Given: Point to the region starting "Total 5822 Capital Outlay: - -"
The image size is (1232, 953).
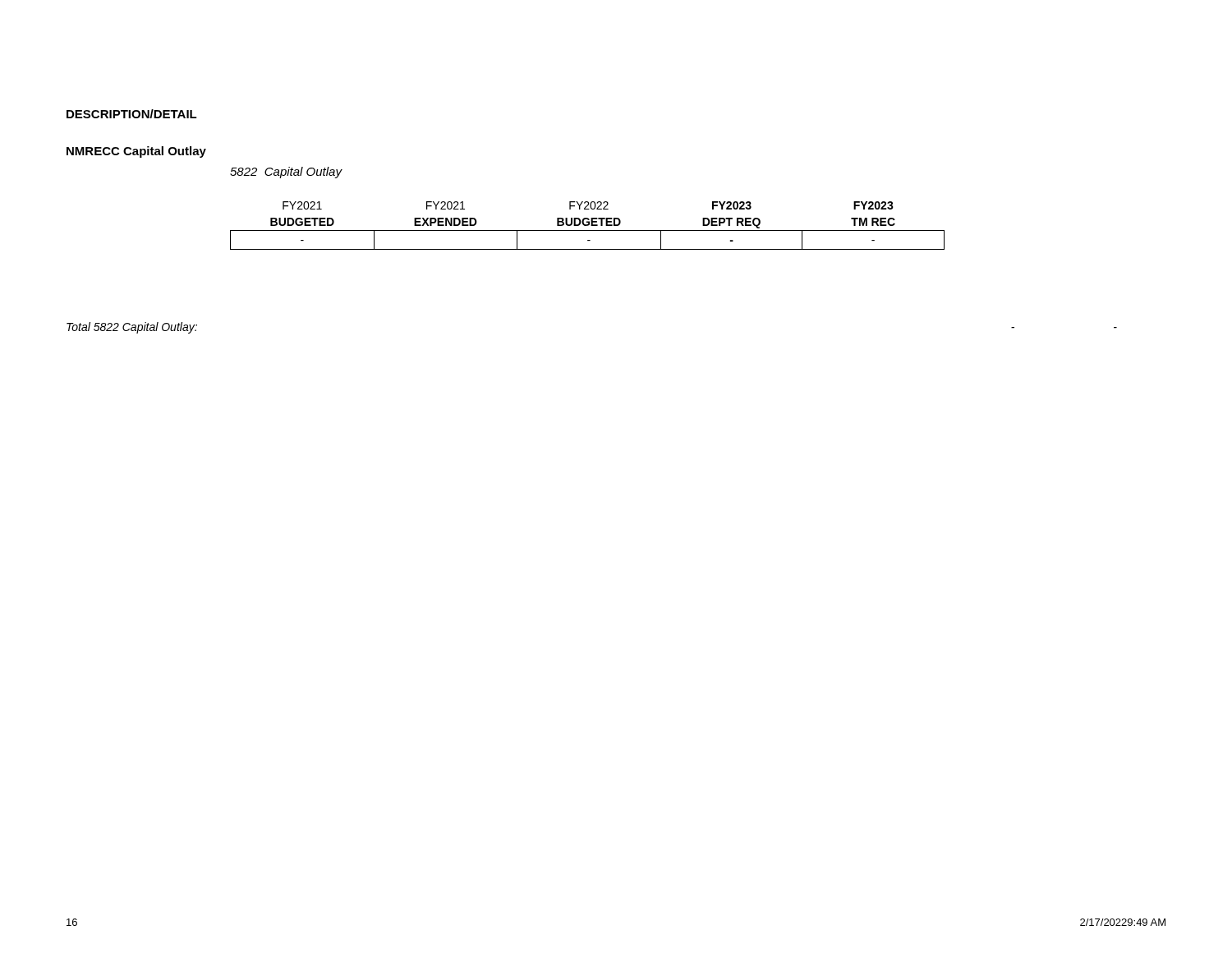Looking at the screenshot, I should (x=142, y=327).
